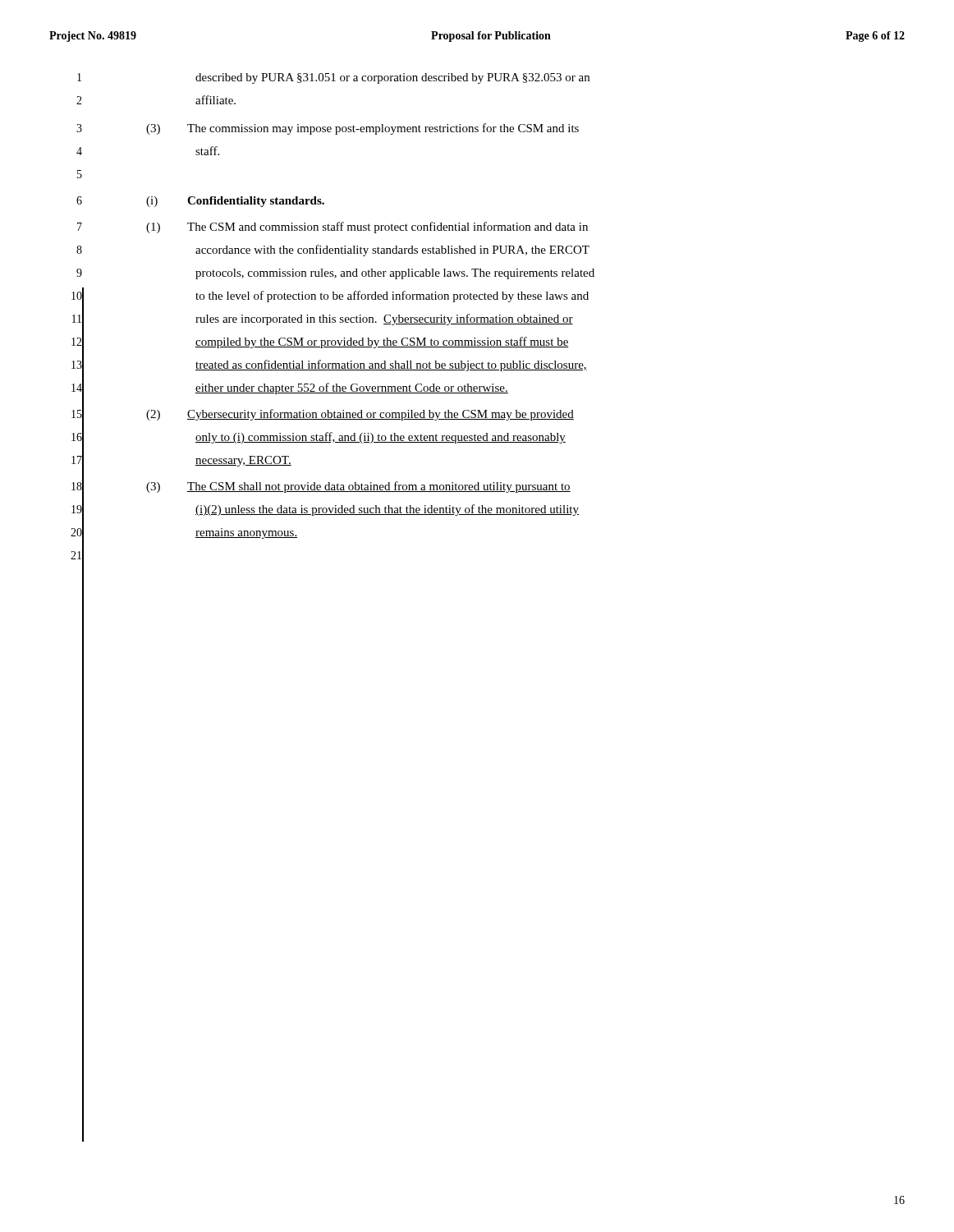This screenshot has width=954, height=1232.
Task: Locate the list item that says "2 affiliate."
Action: (80, 100)
